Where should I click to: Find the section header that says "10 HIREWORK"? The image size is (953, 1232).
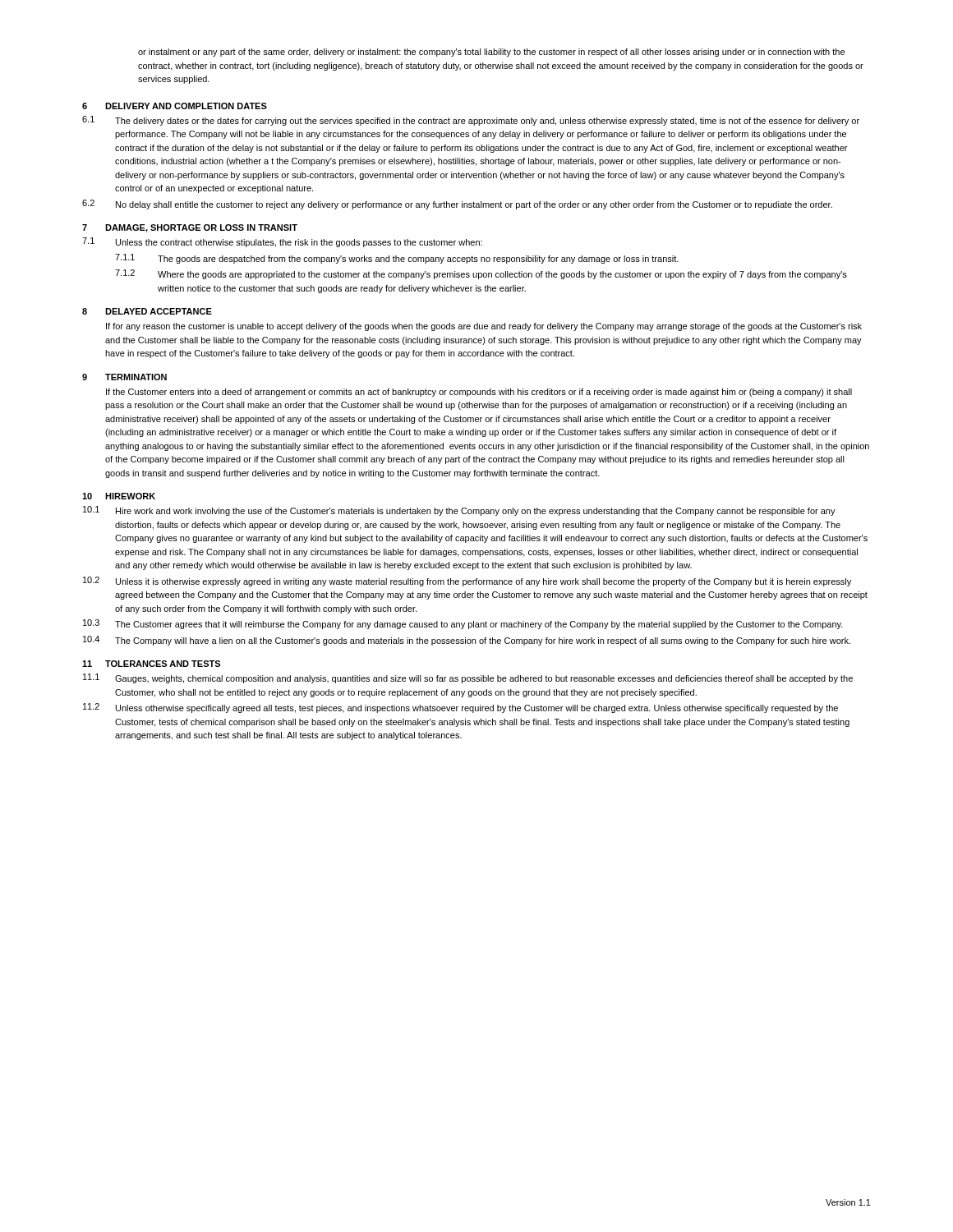[x=119, y=496]
